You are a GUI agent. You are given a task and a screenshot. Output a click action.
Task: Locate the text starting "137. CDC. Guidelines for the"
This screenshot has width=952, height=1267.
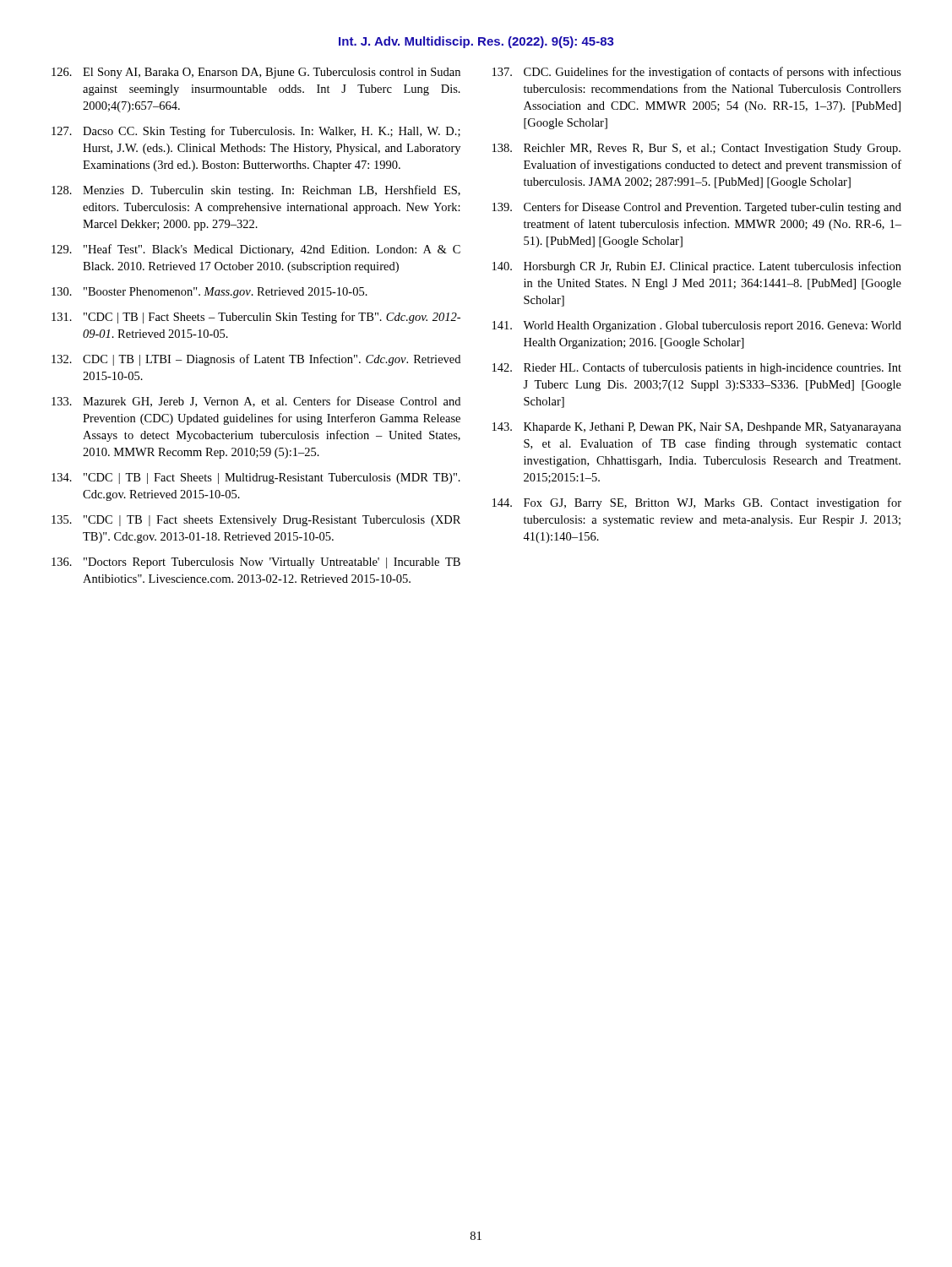(696, 97)
